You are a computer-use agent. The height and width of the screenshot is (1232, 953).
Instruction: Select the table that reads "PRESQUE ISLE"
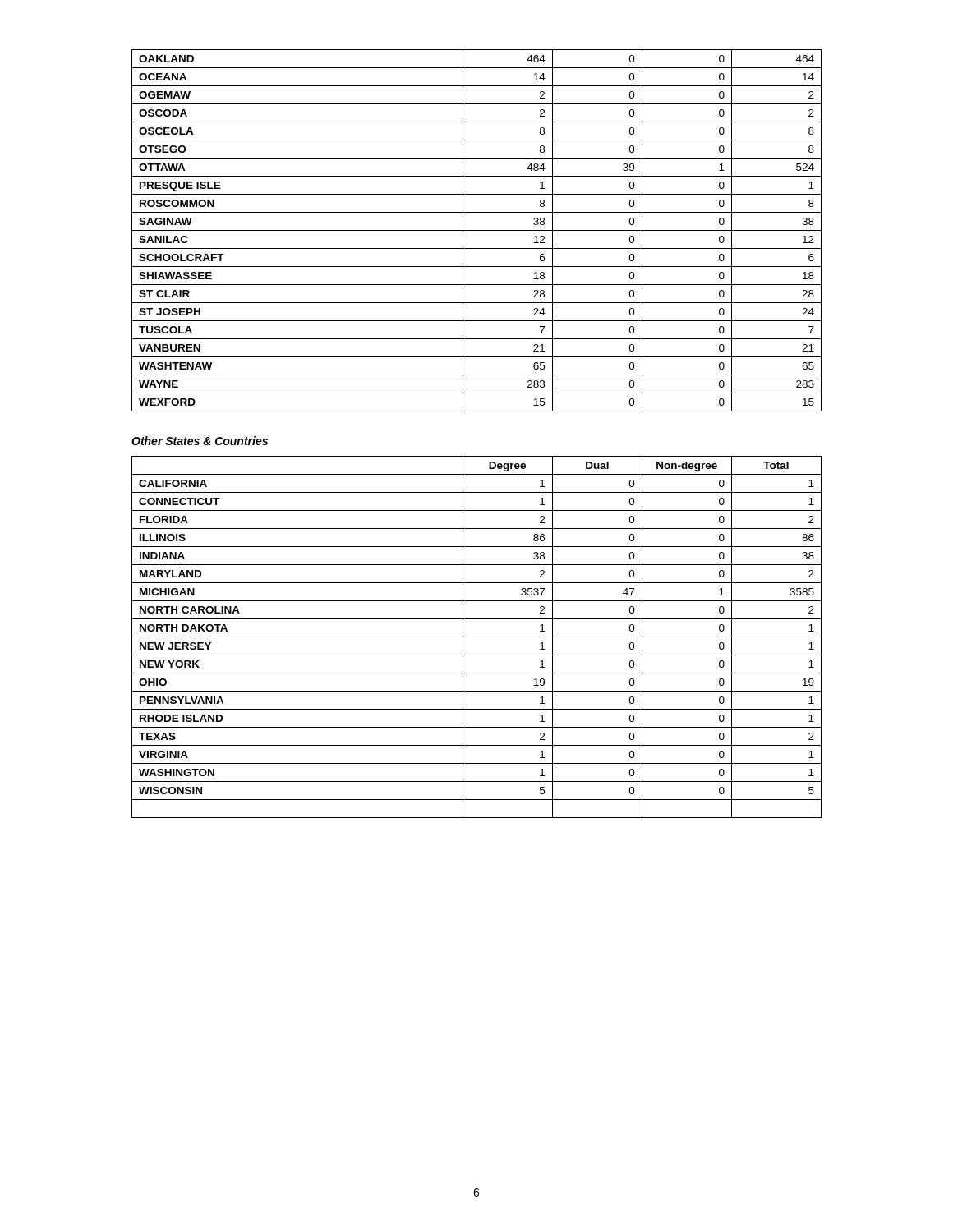[x=476, y=230]
